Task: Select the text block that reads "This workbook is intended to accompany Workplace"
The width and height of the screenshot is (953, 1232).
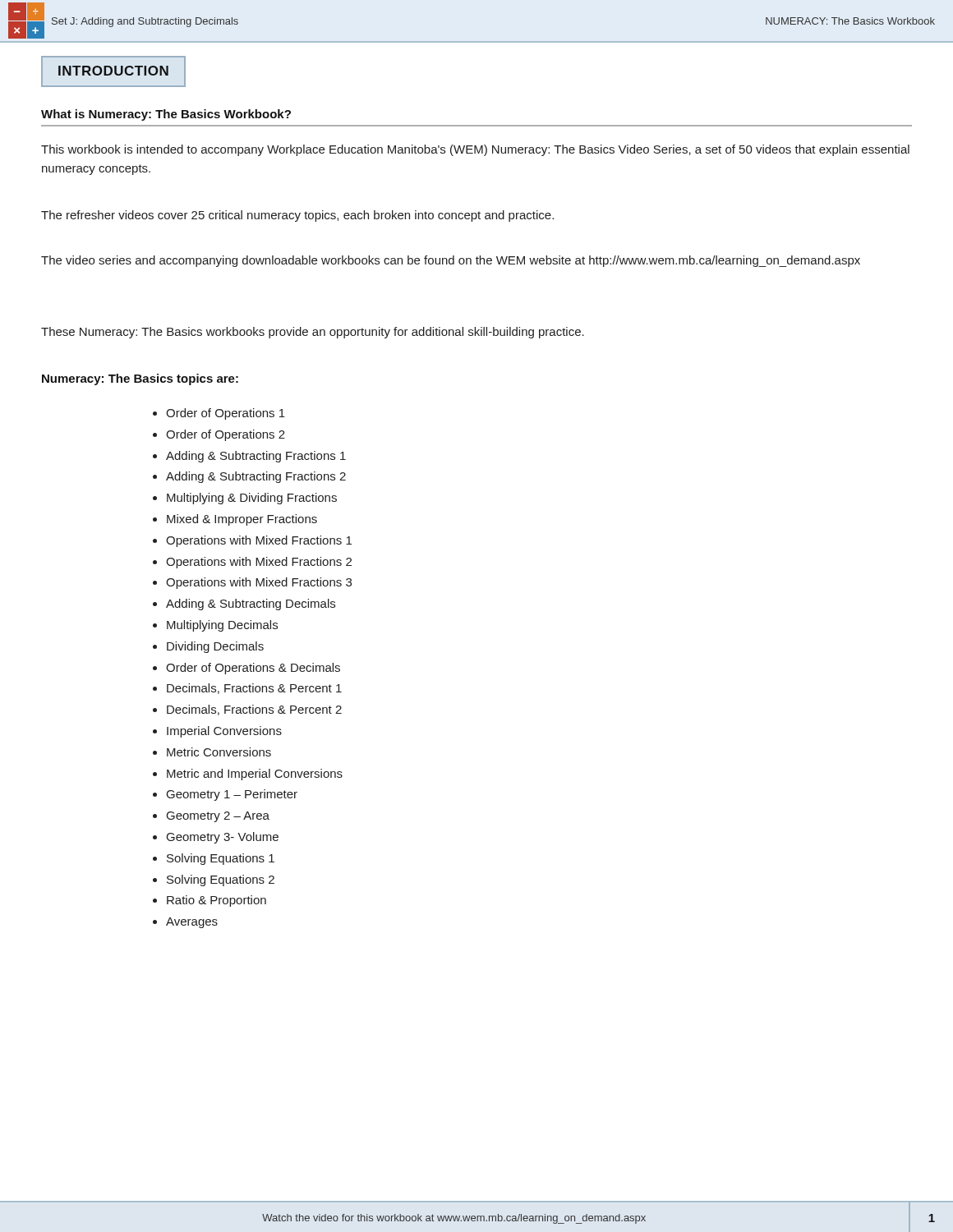Action: [475, 159]
